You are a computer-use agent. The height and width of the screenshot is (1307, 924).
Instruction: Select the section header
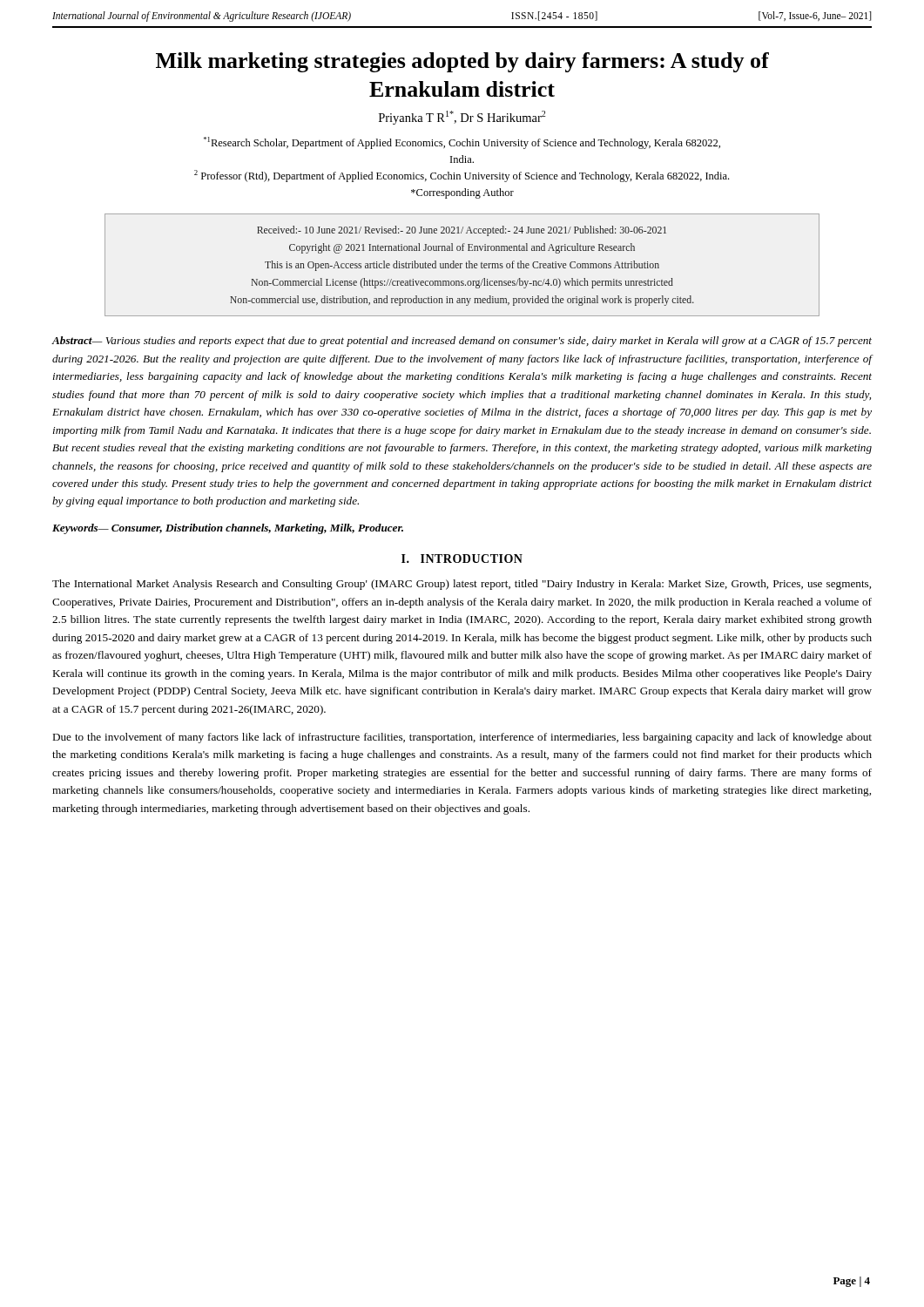462,559
